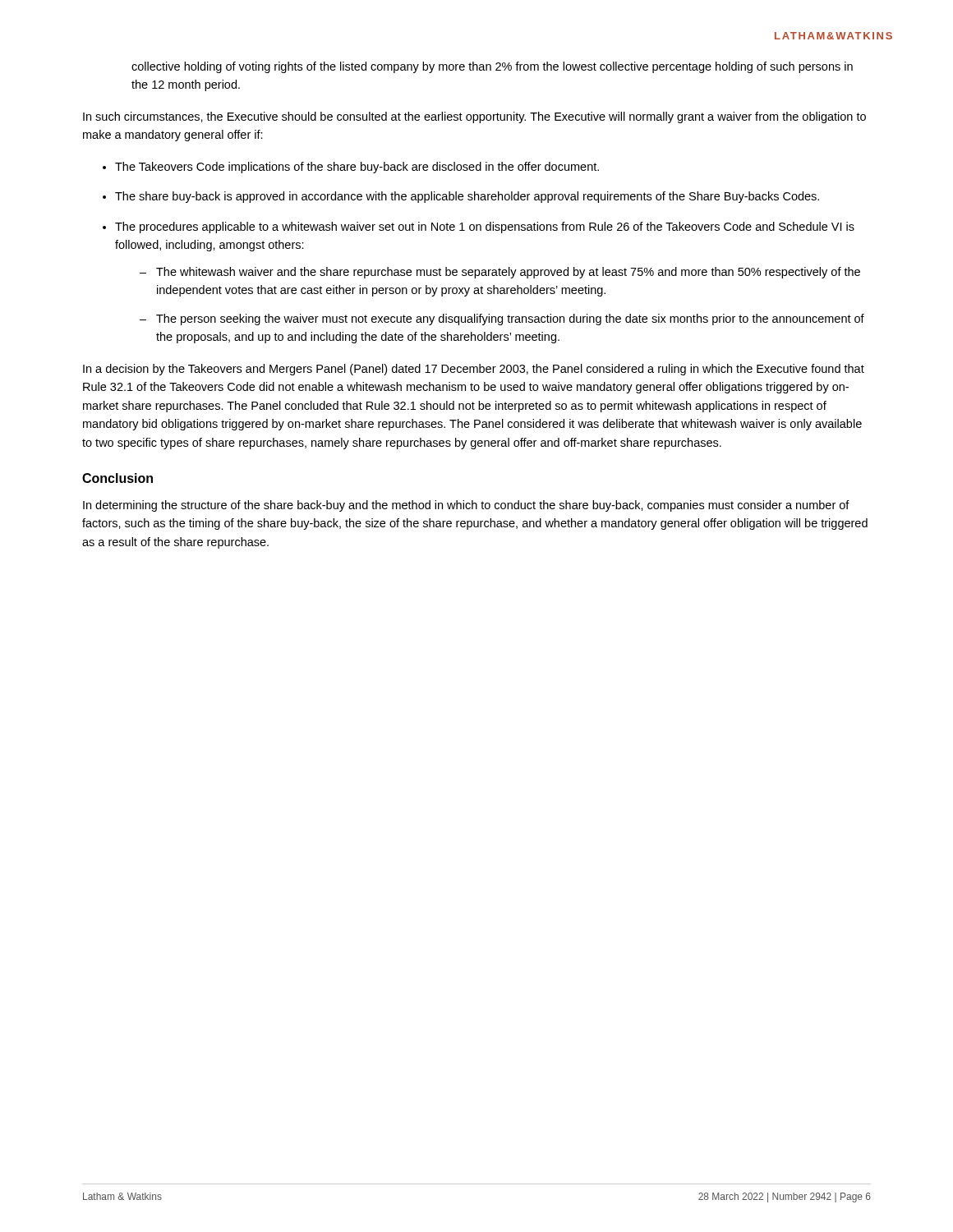Click on the list item that reads "The Takeovers Code implications"

pos(357,167)
